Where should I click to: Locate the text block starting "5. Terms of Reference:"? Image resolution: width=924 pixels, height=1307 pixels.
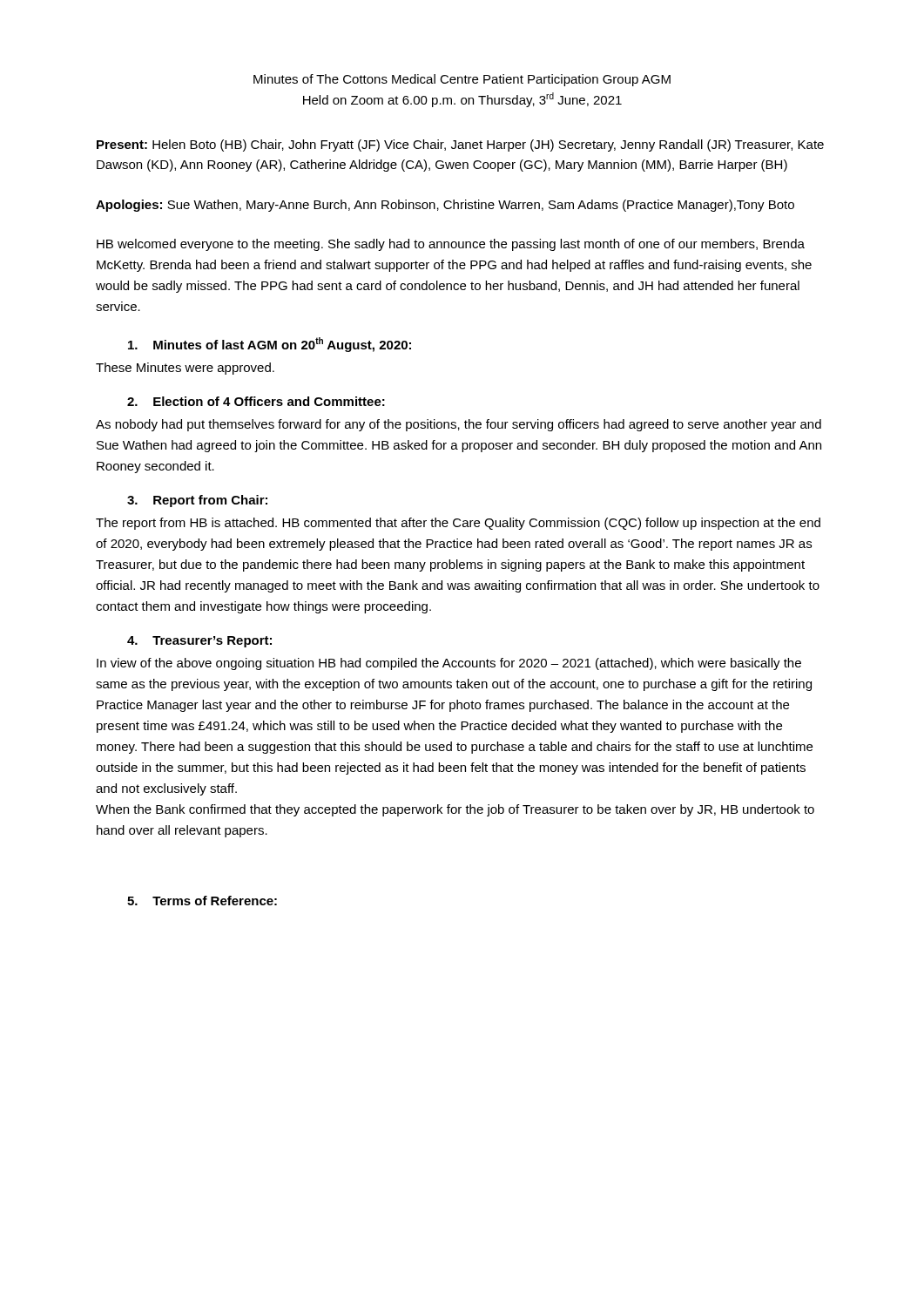203,900
